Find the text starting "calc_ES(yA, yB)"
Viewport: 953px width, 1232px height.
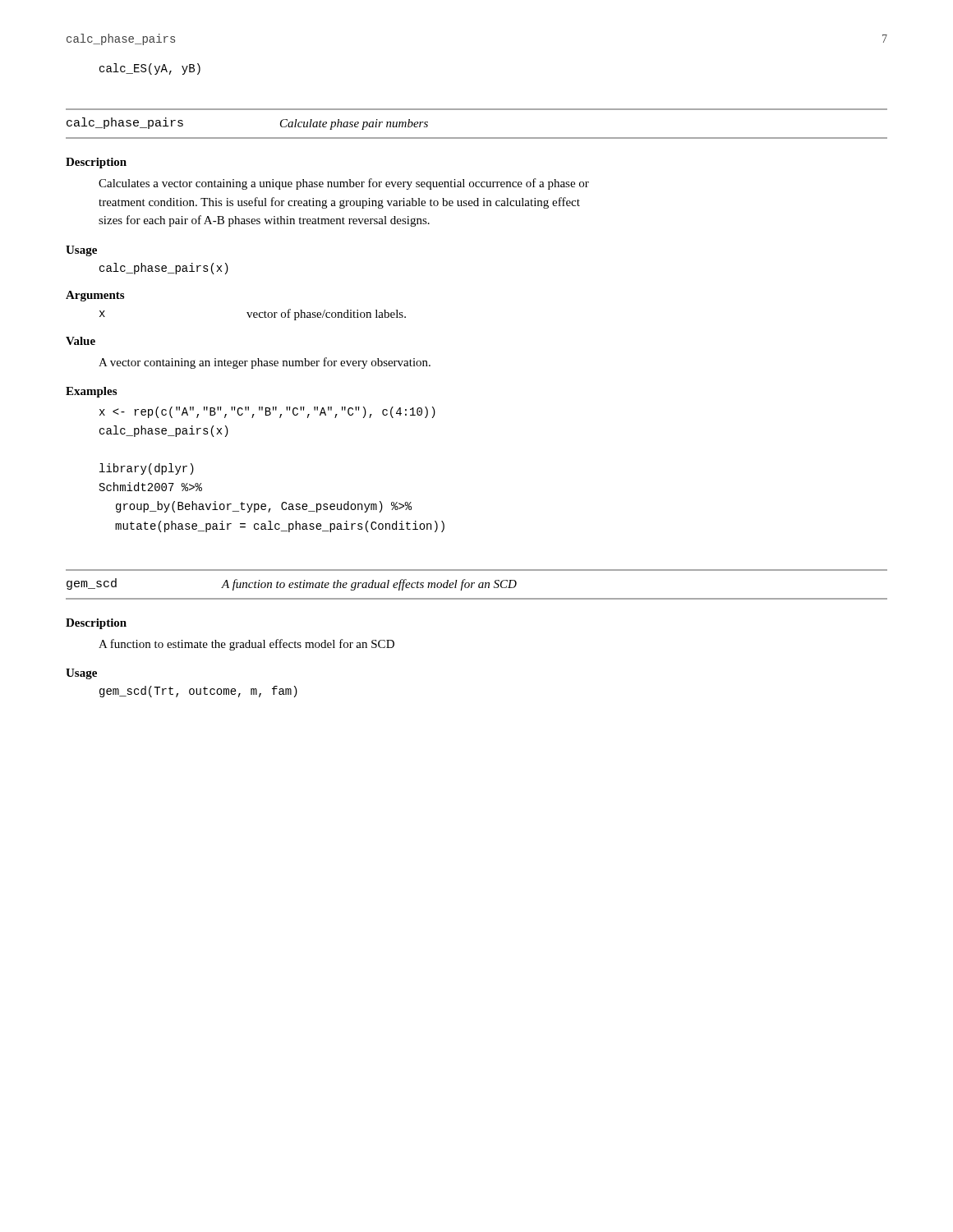pos(150,69)
